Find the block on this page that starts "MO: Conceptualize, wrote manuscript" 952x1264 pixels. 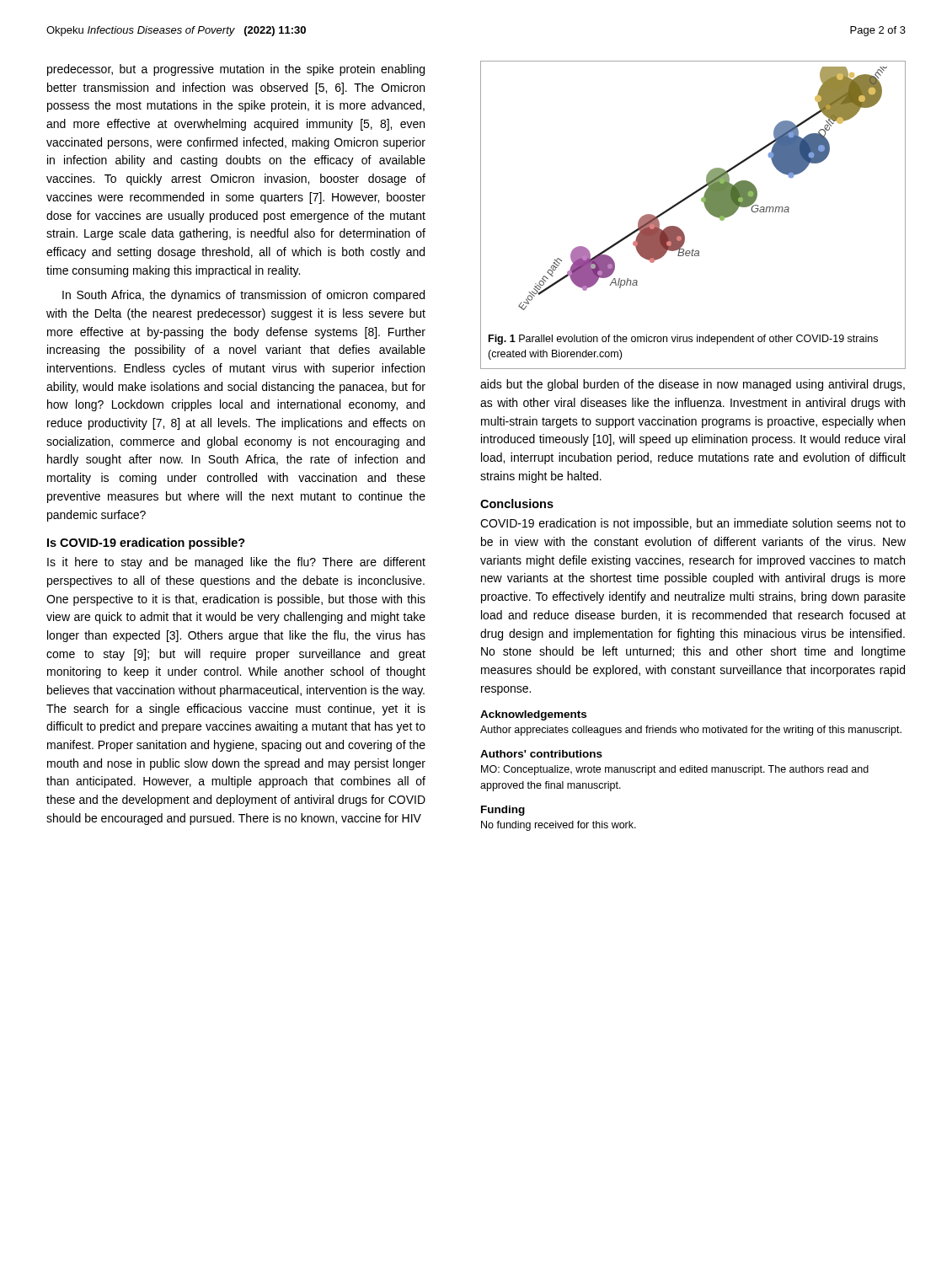[674, 777]
